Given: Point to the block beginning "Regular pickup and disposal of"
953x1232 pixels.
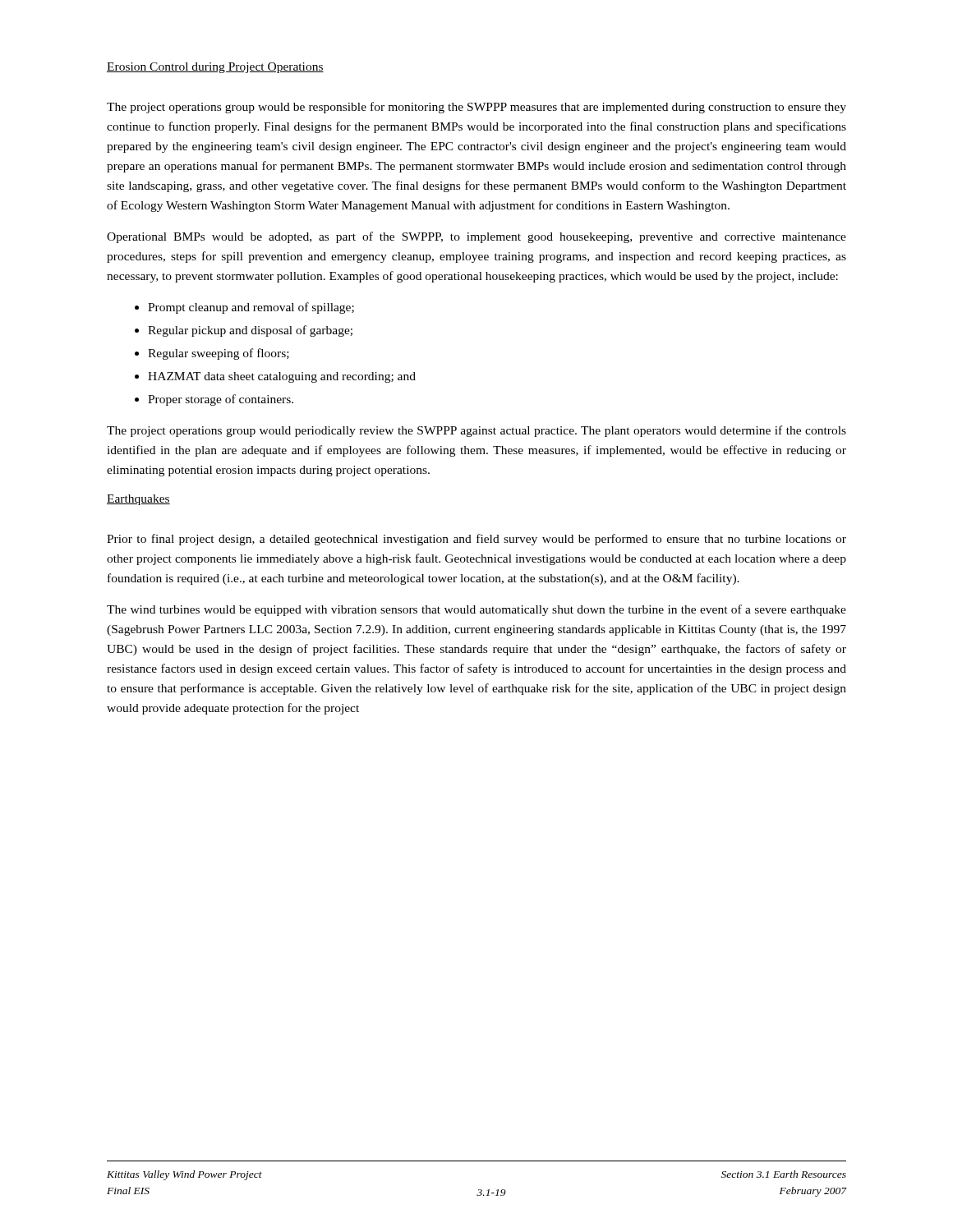Looking at the screenshot, I should point(251,330).
